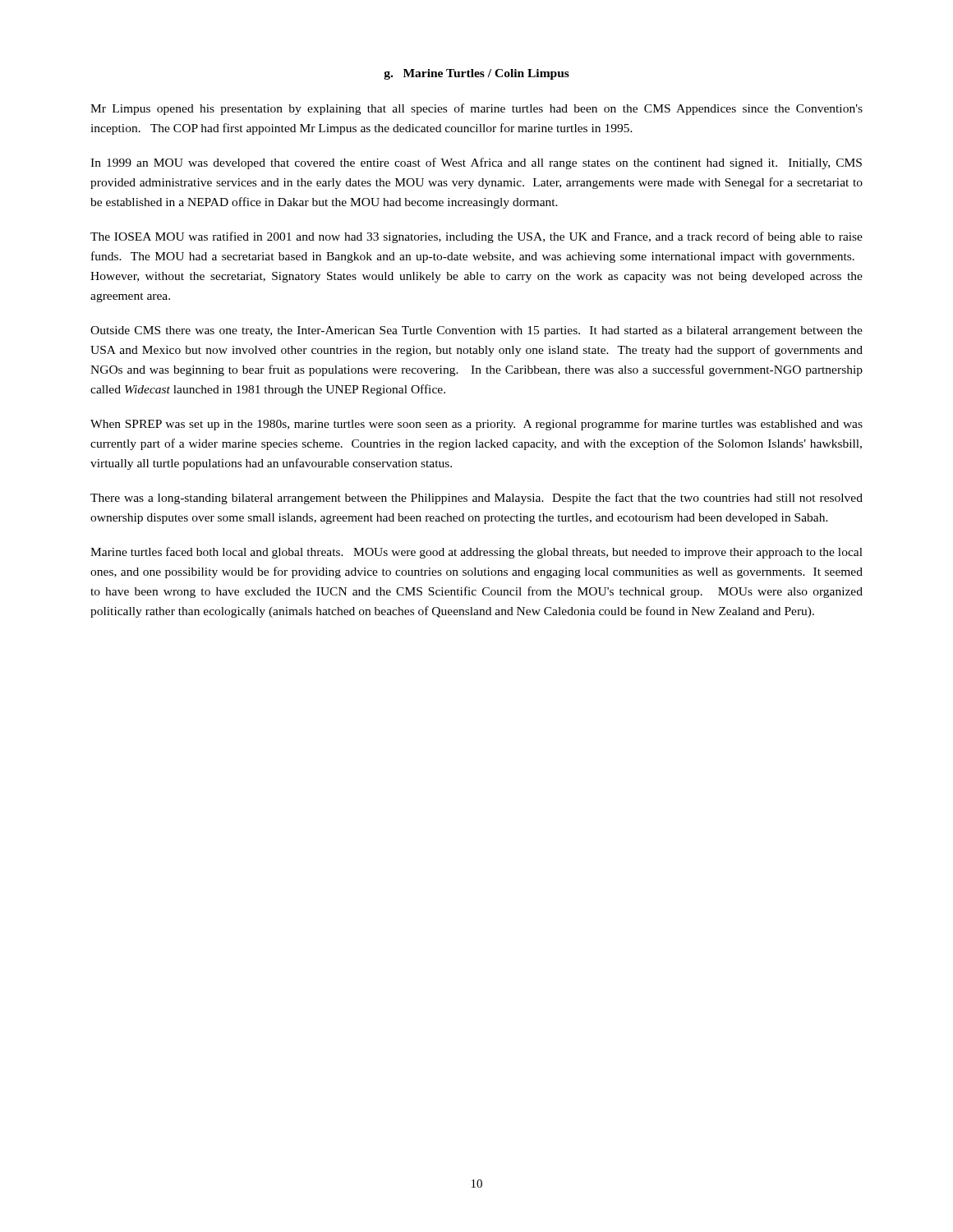The image size is (953, 1232).
Task: Find the element starting "When SPREP was set up"
Action: click(476, 443)
